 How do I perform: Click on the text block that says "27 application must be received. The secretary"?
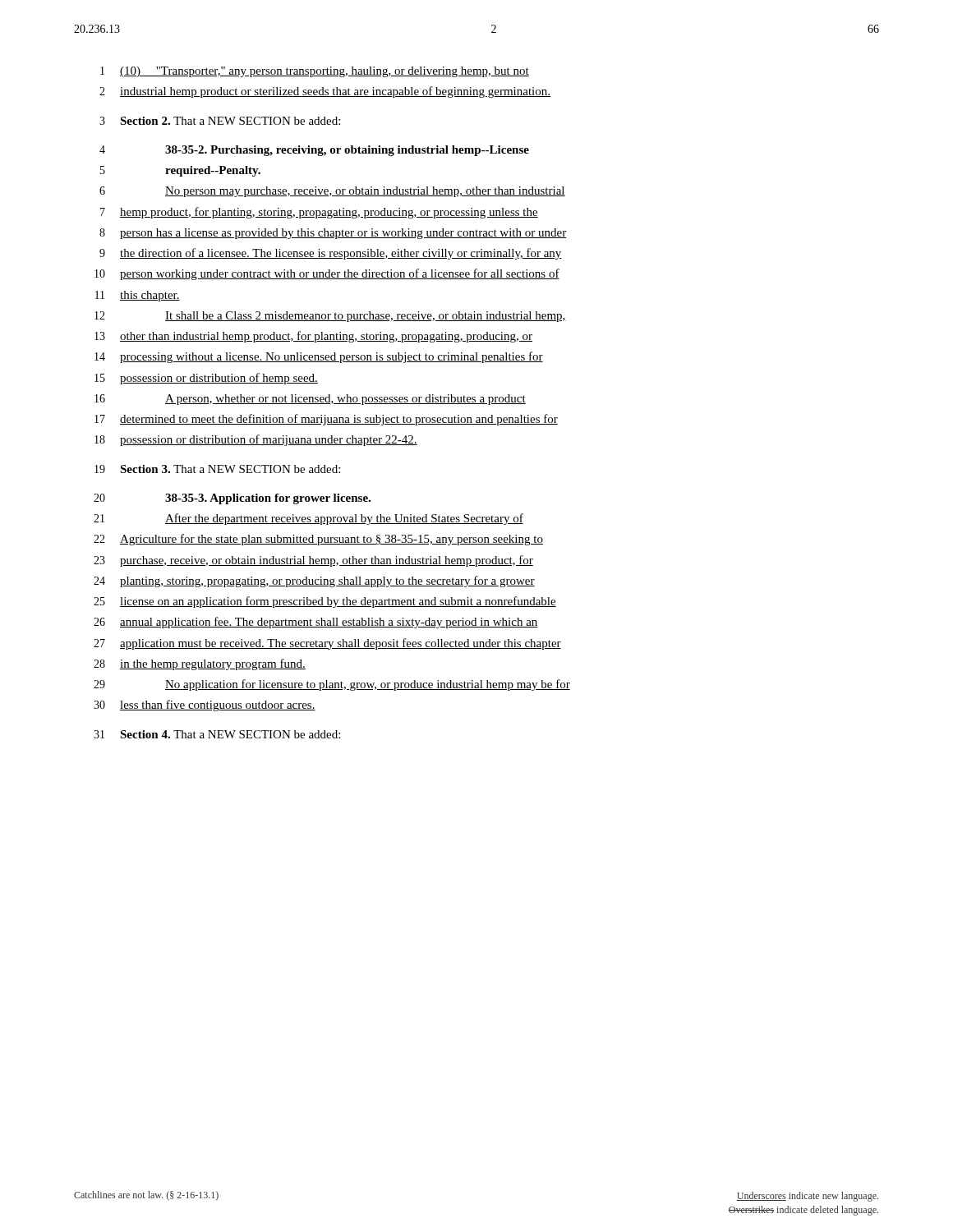[476, 643]
